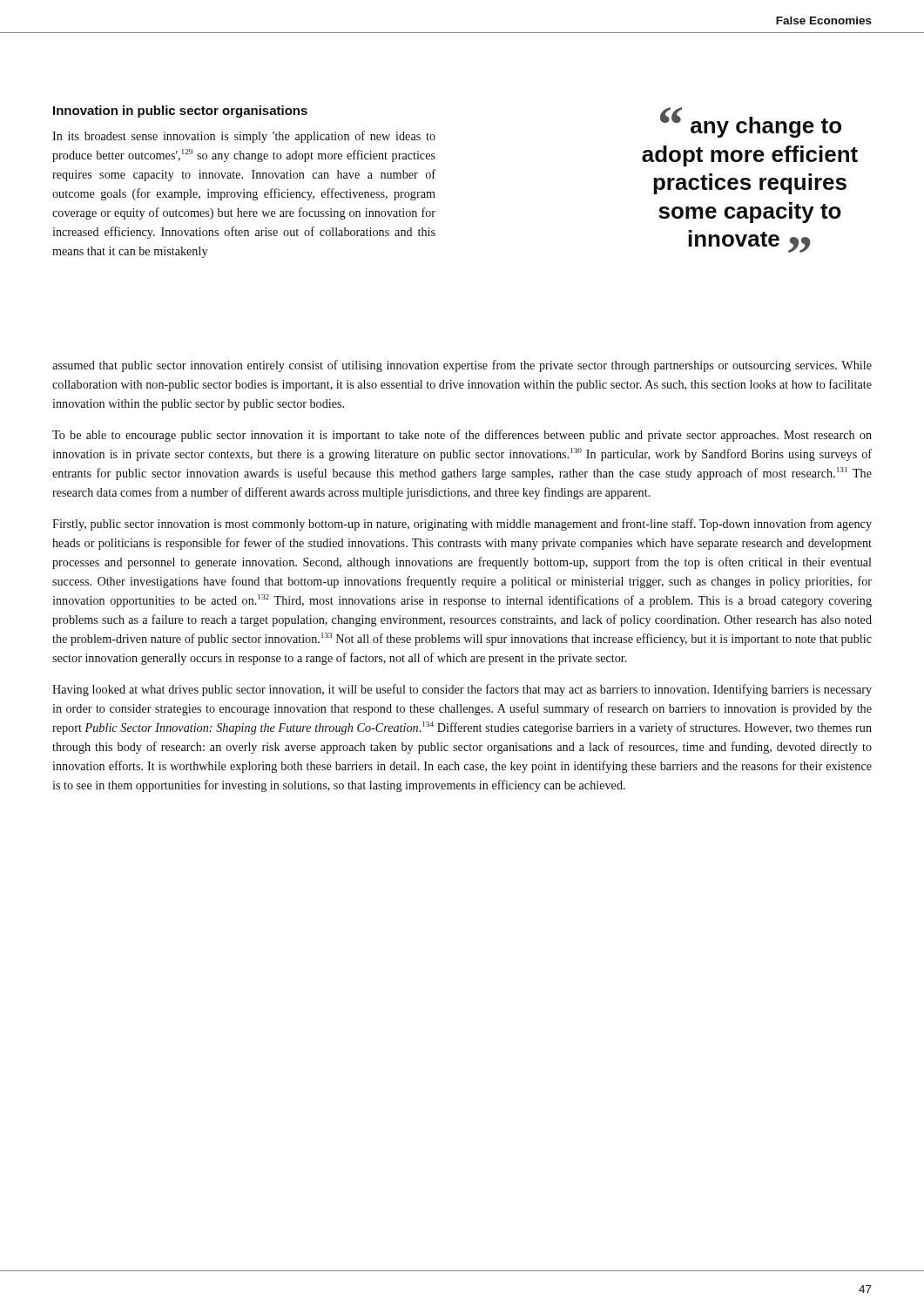The height and width of the screenshot is (1307, 924).
Task: Find the block on this page that starts "Having looked at what drives public"
Action: pyautogui.click(x=462, y=737)
